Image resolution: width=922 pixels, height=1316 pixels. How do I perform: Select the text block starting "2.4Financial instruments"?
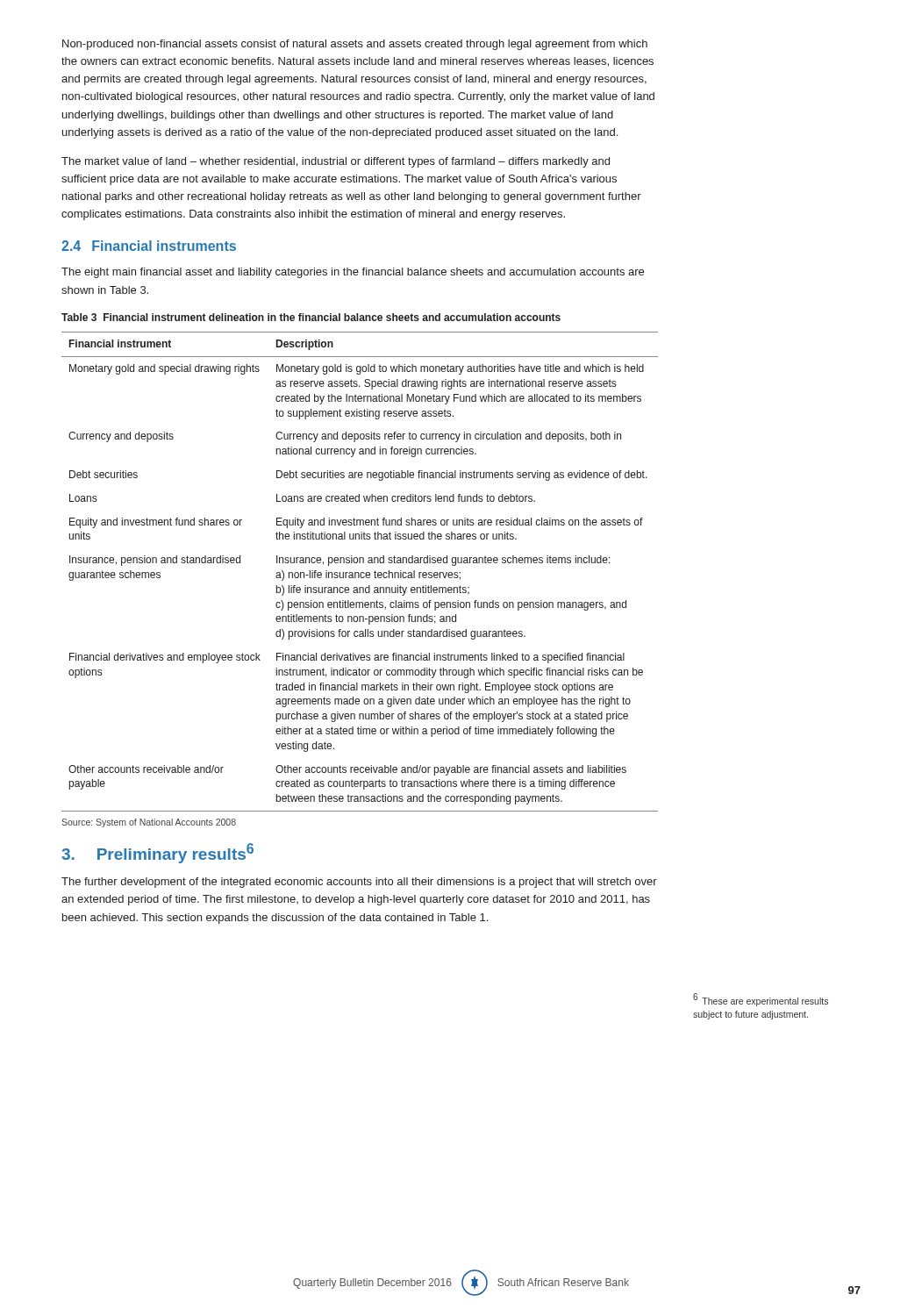tap(149, 246)
